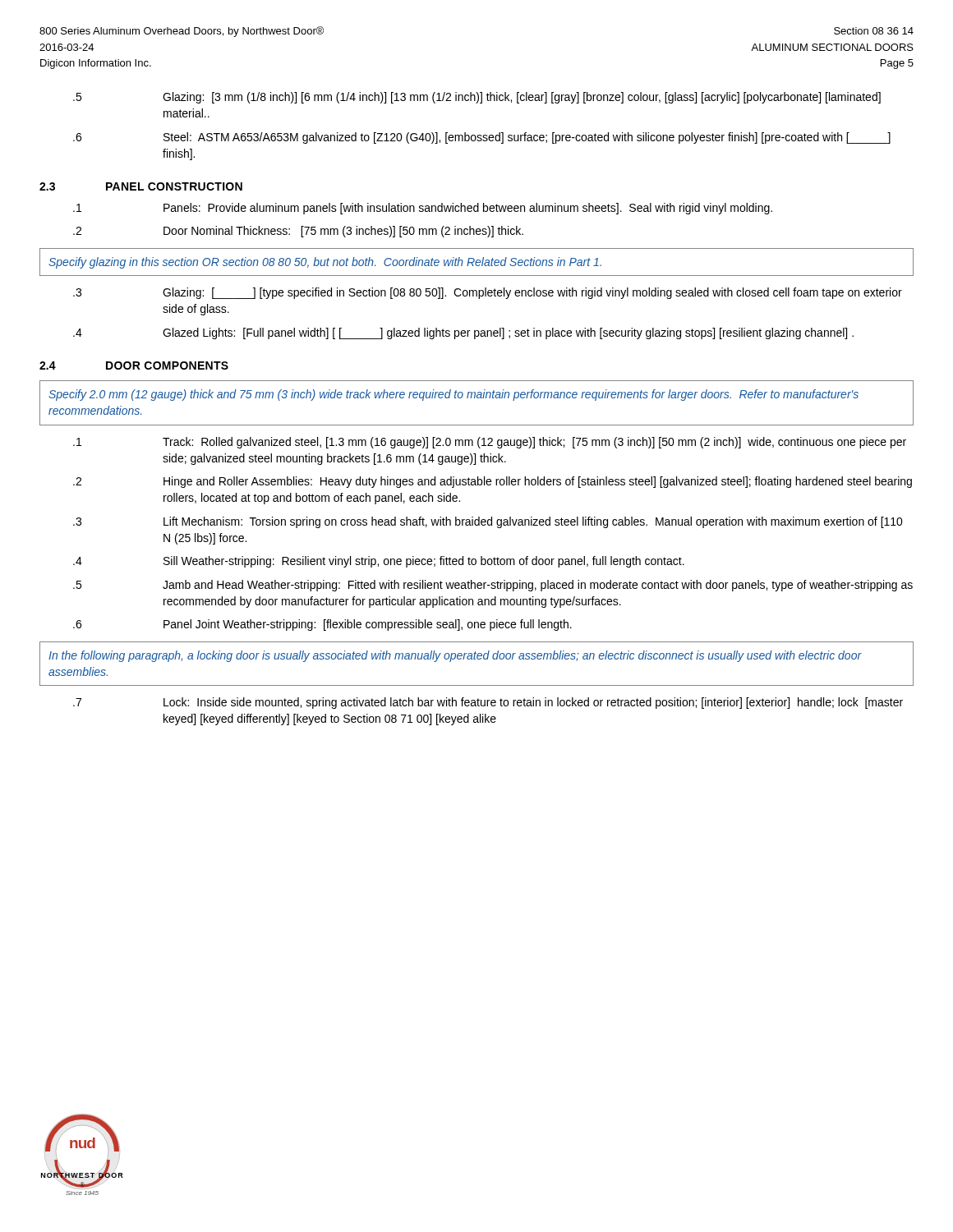Find the text starting ".5 Glazing: [3 mm"
The height and width of the screenshot is (1232, 953).
pyautogui.click(x=476, y=105)
